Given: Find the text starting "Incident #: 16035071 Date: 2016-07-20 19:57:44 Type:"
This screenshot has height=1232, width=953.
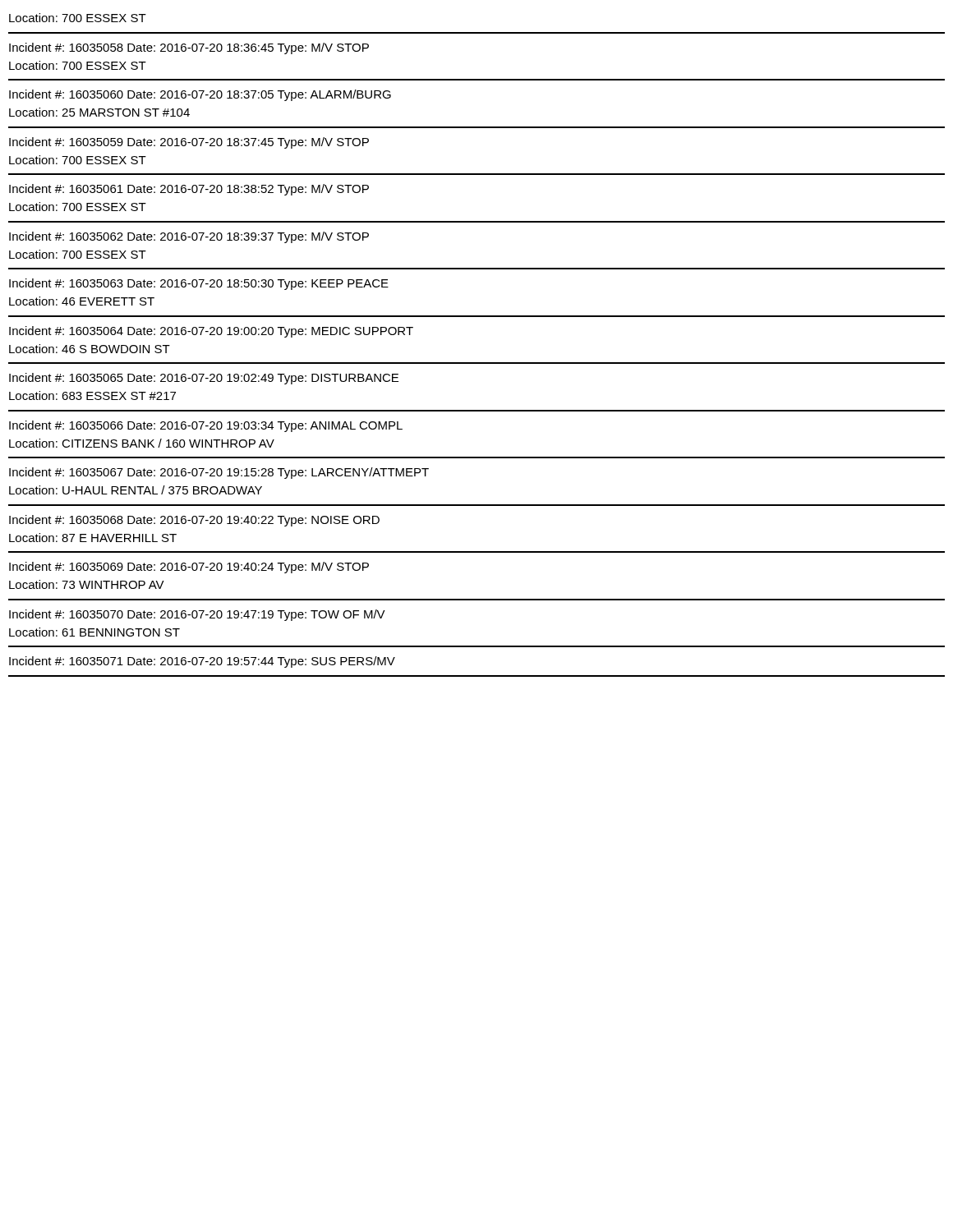Looking at the screenshot, I should point(202,662).
